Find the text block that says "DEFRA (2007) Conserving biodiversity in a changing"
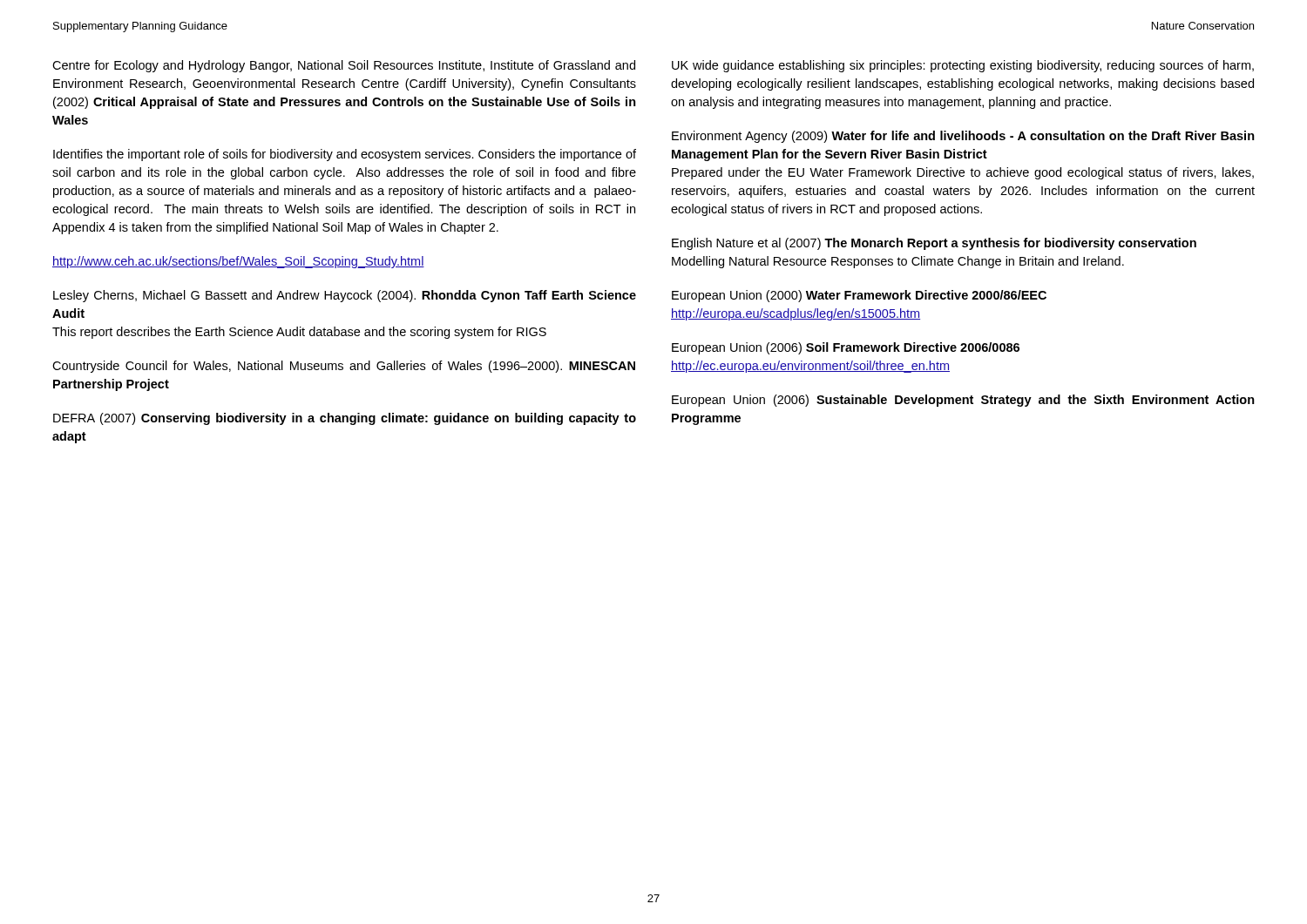This screenshot has height=924, width=1307. click(344, 427)
